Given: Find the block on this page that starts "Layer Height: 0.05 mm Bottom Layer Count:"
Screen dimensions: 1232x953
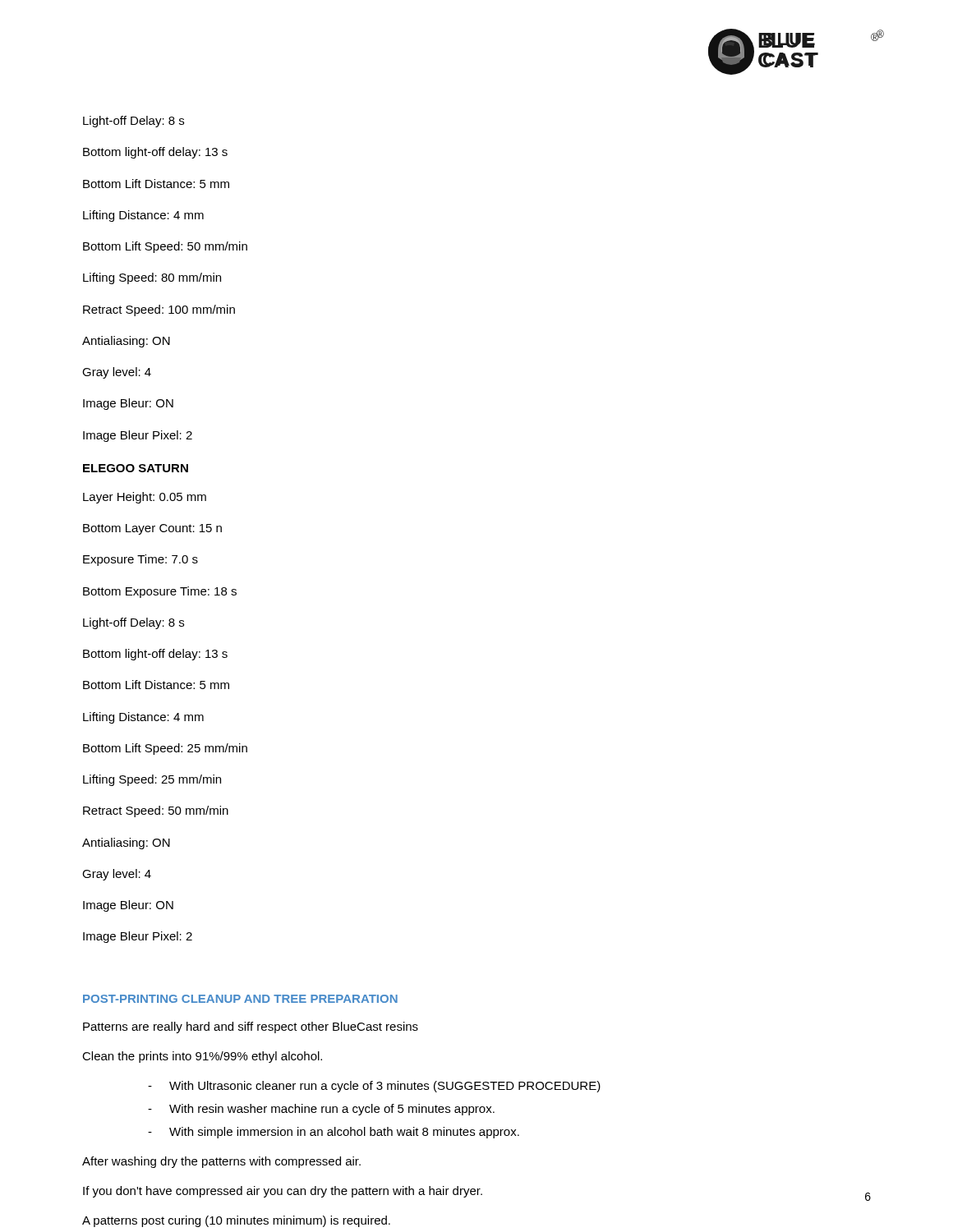Looking at the screenshot, I should [145, 498].
